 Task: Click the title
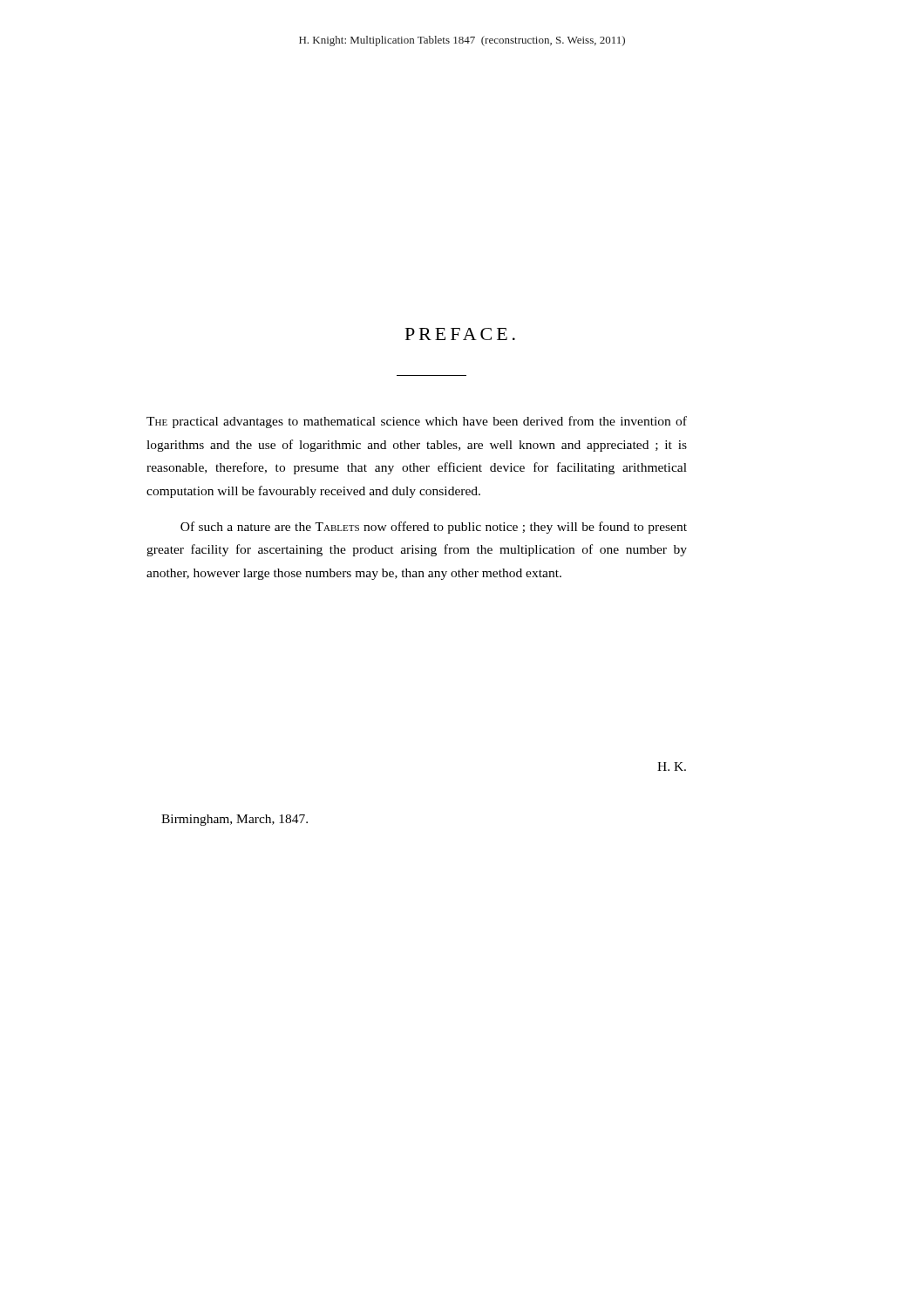pos(462,334)
